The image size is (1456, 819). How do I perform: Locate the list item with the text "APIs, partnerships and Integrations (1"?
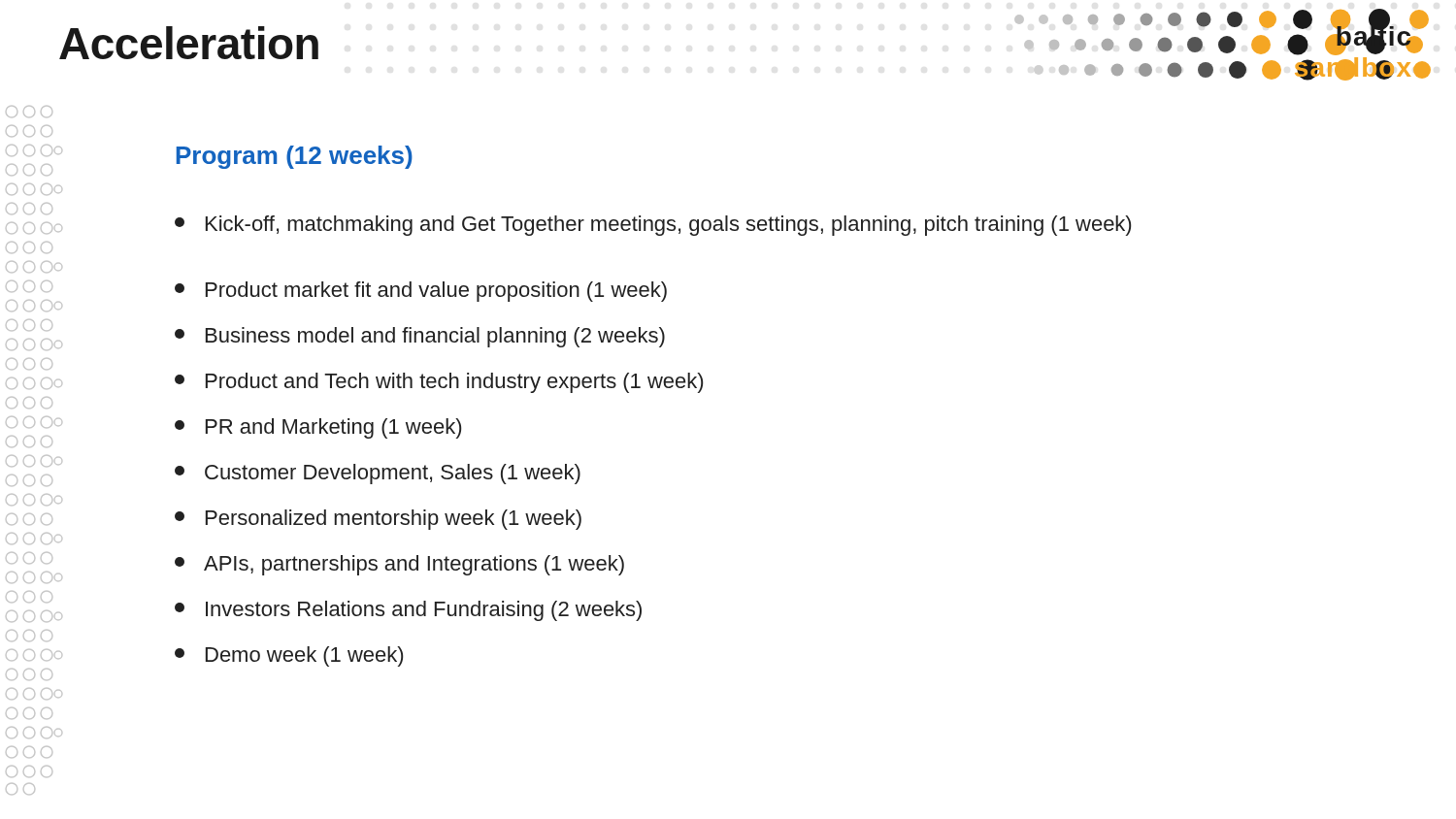pos(400,564)
